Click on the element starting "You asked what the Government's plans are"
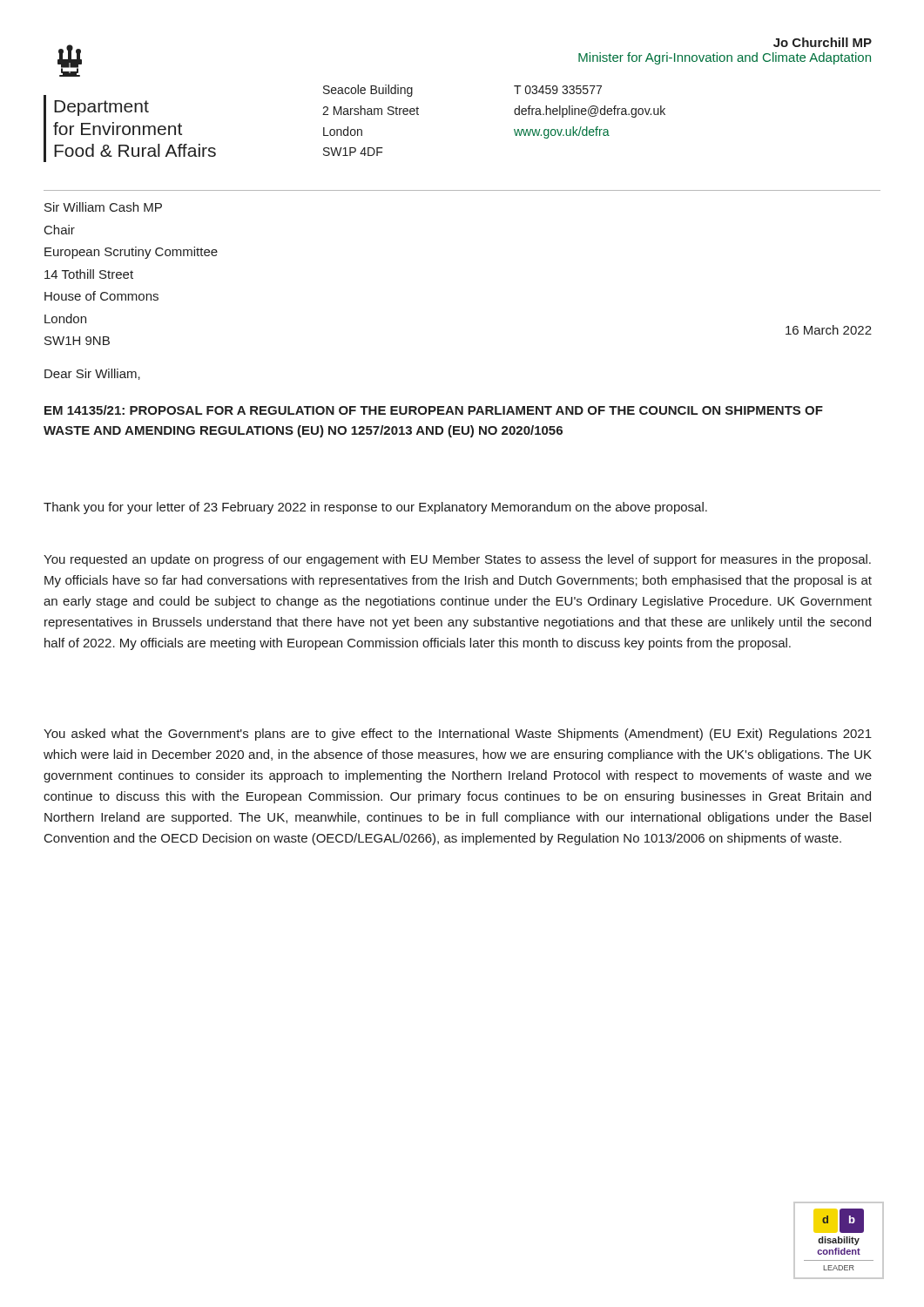Screen dimensions: 1307x924 (458, 786)
